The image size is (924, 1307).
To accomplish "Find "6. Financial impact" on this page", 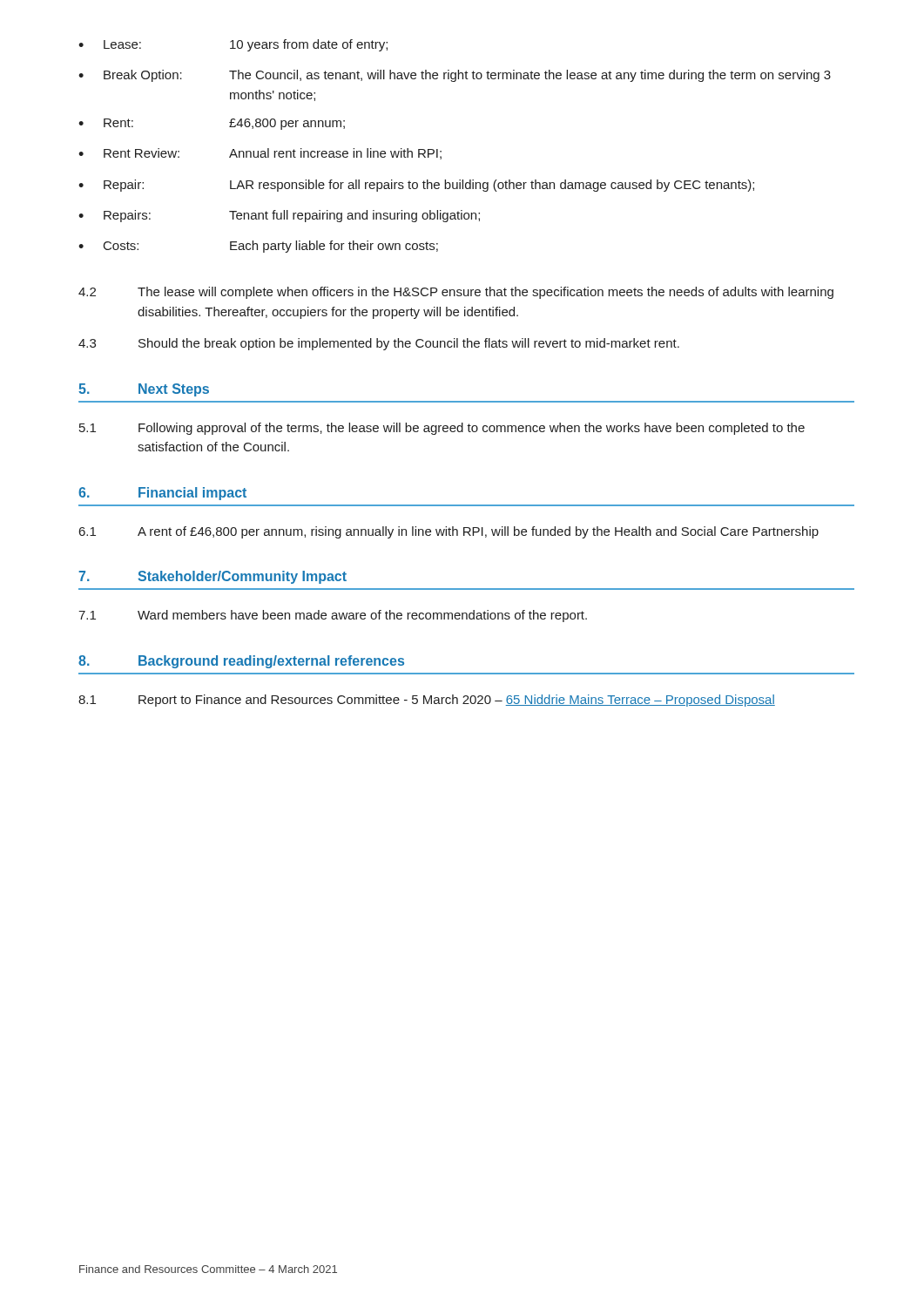I will click(163, 493).
